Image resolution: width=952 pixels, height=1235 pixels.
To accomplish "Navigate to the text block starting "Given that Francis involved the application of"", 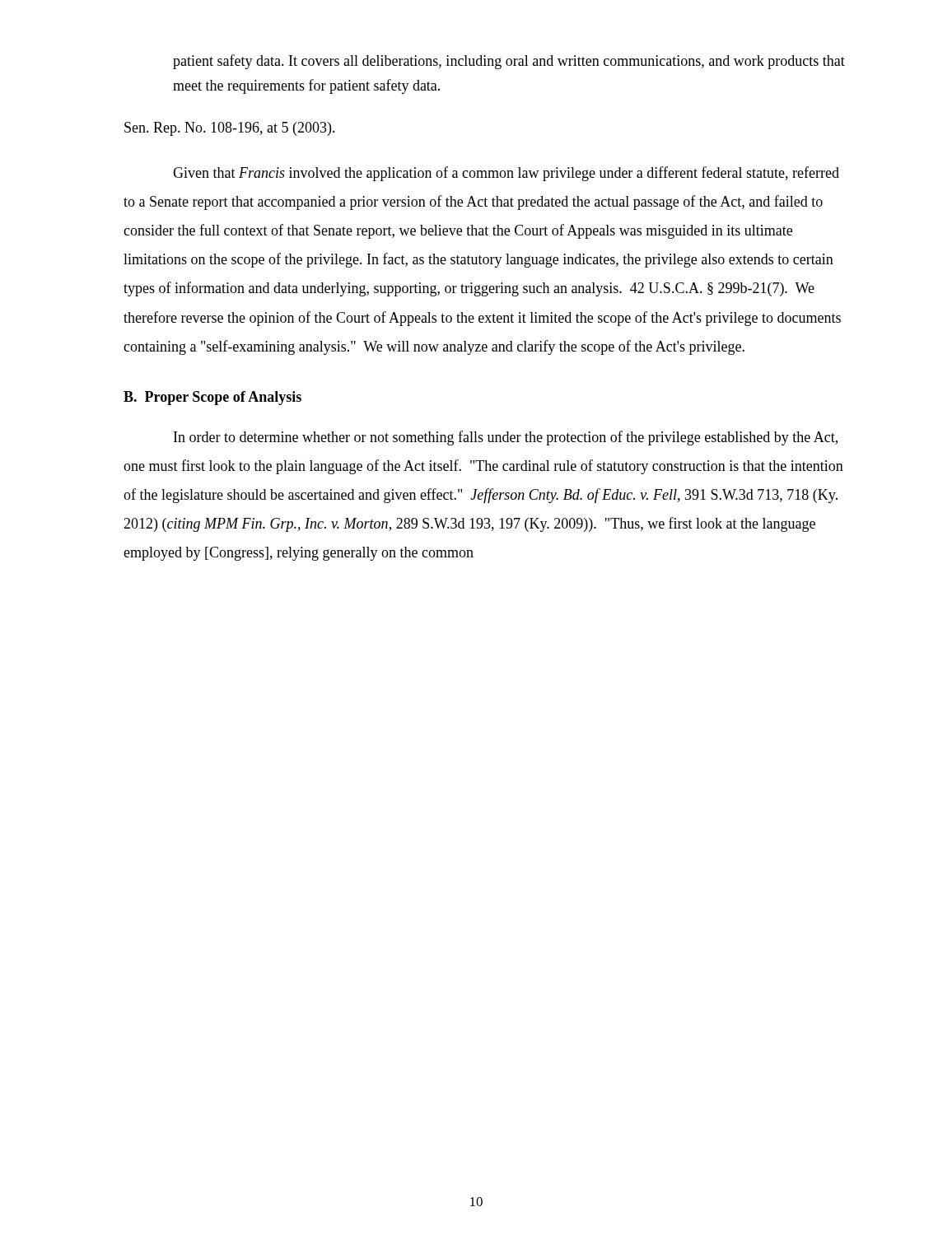I will (x=482, y=260).
